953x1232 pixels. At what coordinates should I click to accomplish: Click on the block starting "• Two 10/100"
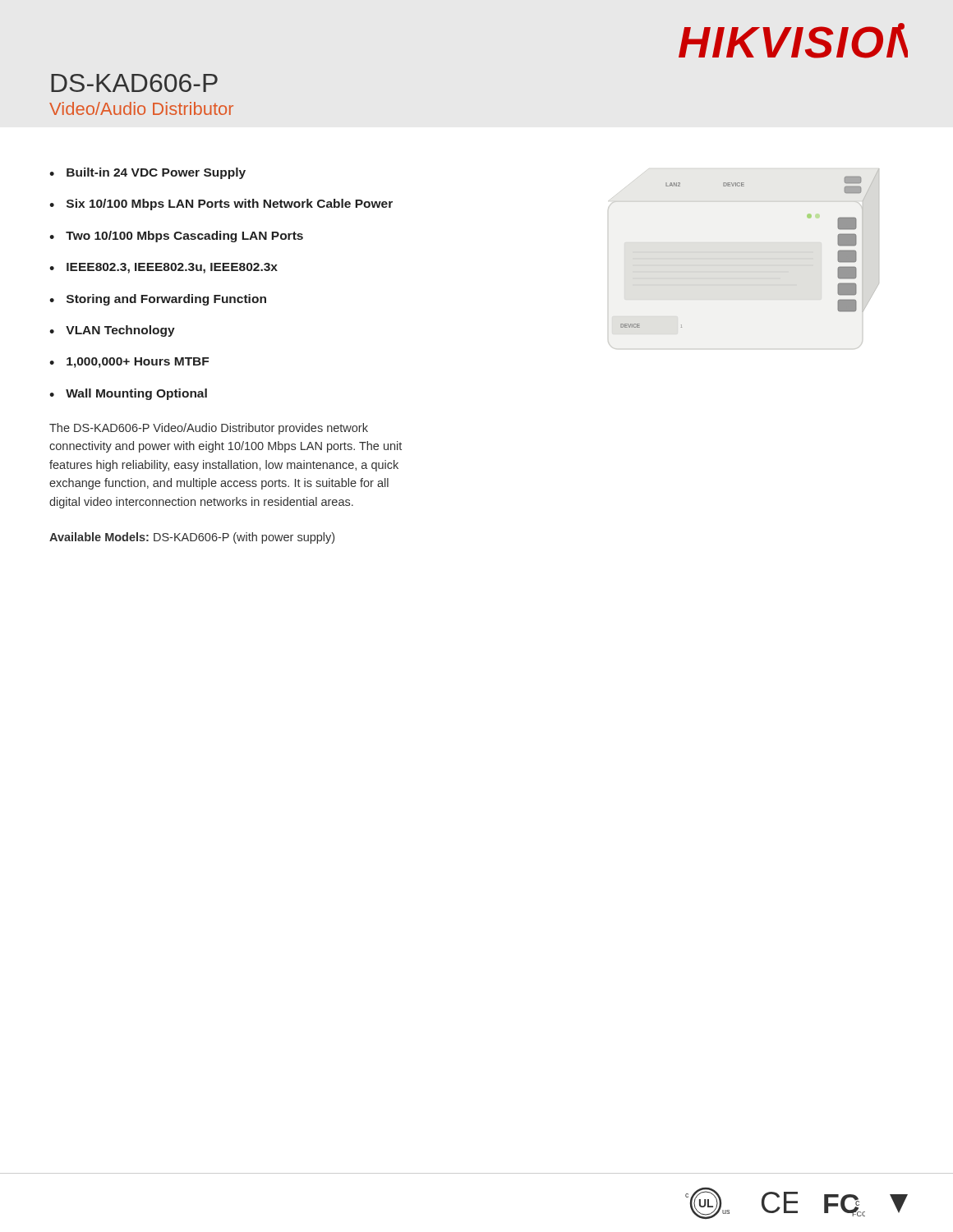tap(176, 237)
